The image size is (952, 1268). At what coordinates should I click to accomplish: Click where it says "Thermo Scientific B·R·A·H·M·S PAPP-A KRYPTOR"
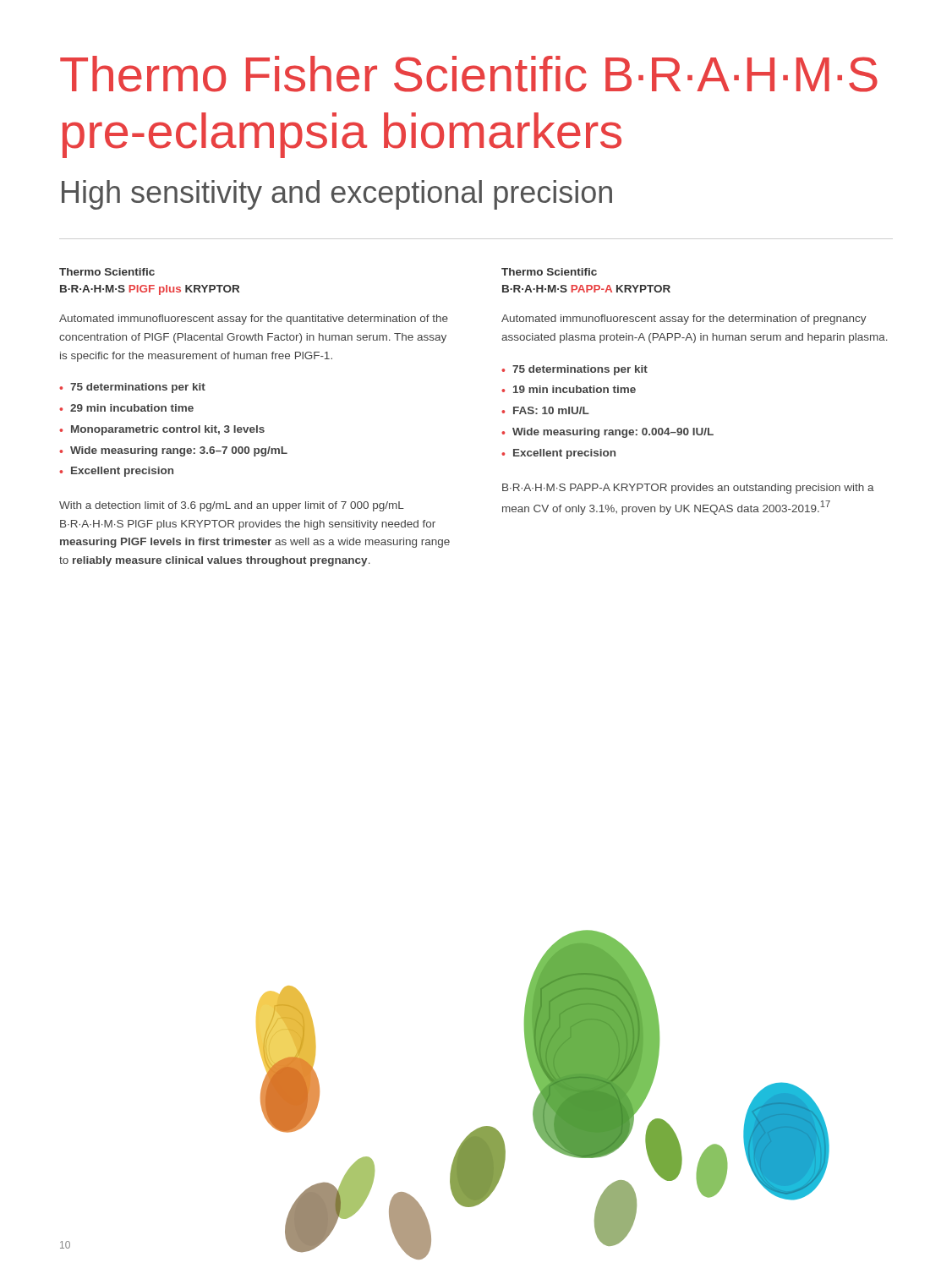coord(549,272)
